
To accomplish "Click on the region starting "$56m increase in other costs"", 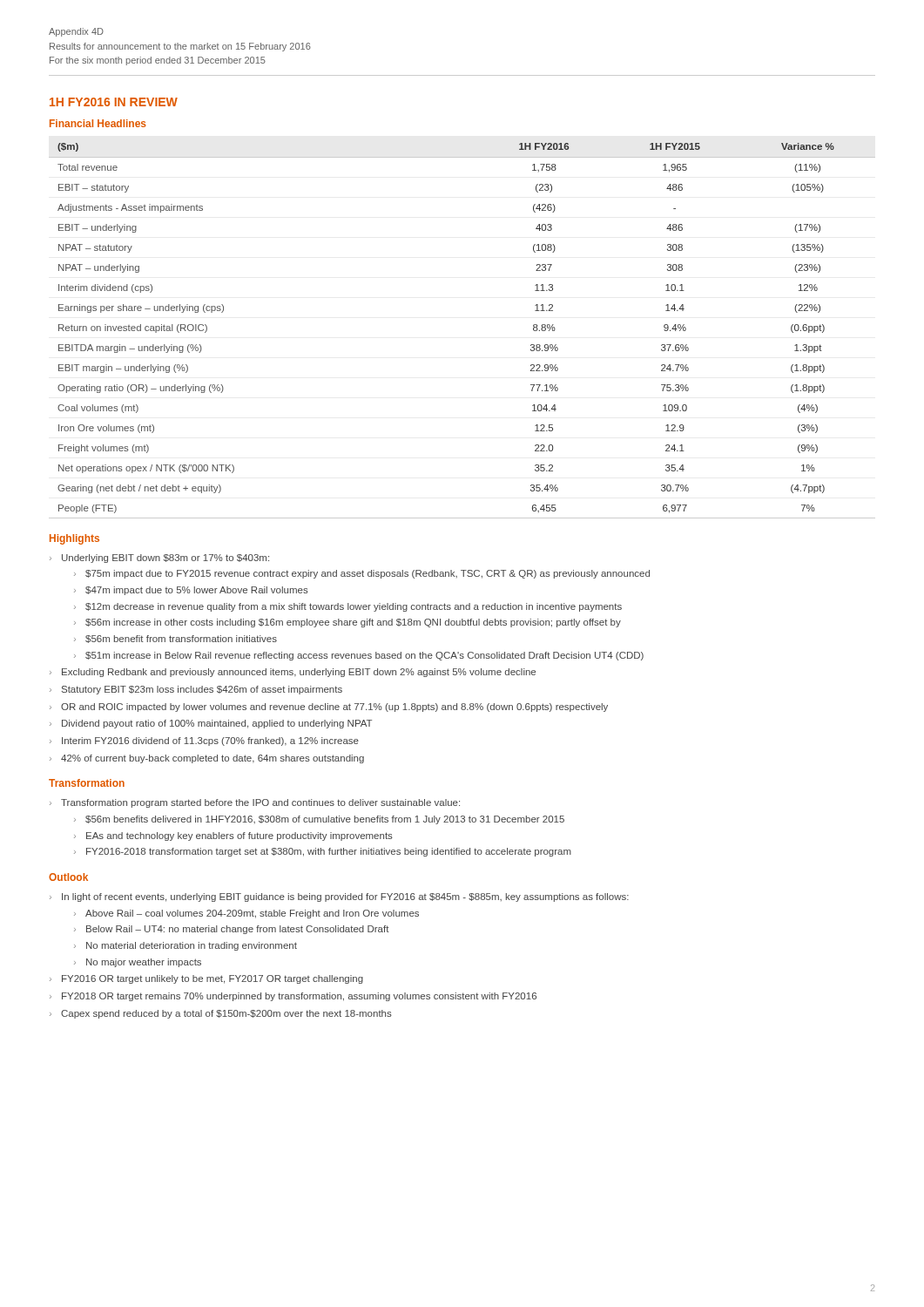I will pos(353,622).
